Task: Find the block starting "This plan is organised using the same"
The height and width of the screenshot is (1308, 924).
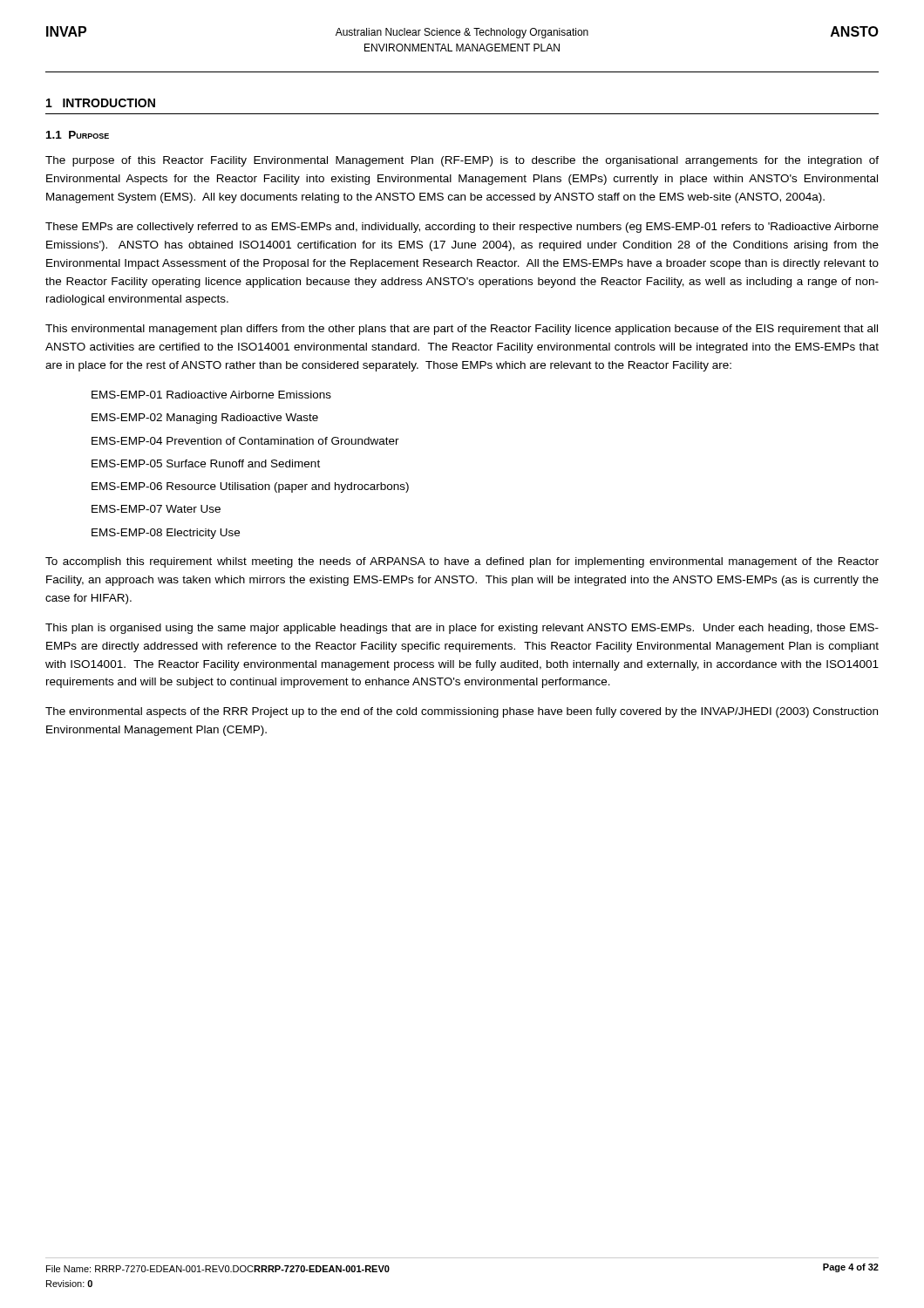Action: 462,654
